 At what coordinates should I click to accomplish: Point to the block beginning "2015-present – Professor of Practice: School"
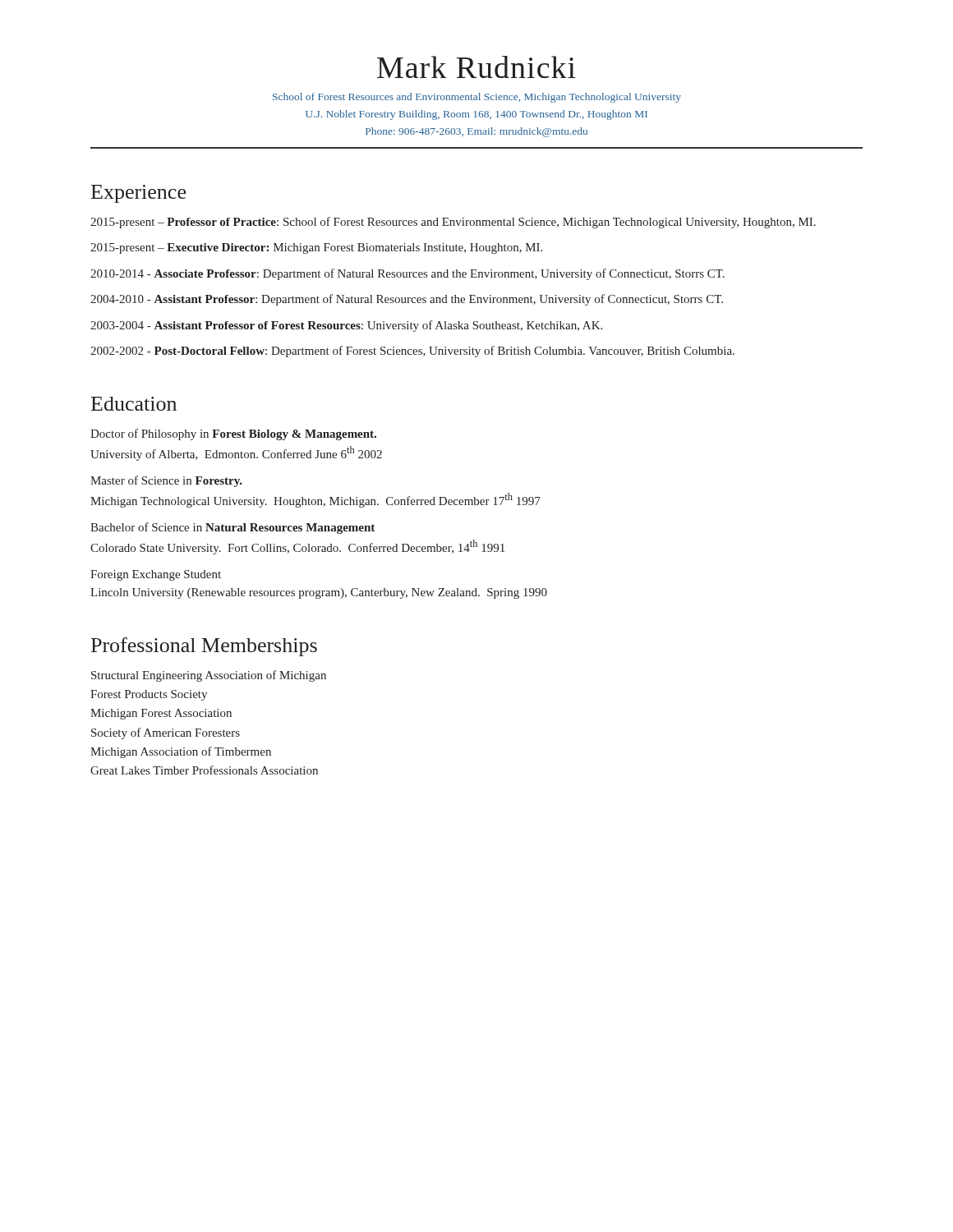coord(476,286)
